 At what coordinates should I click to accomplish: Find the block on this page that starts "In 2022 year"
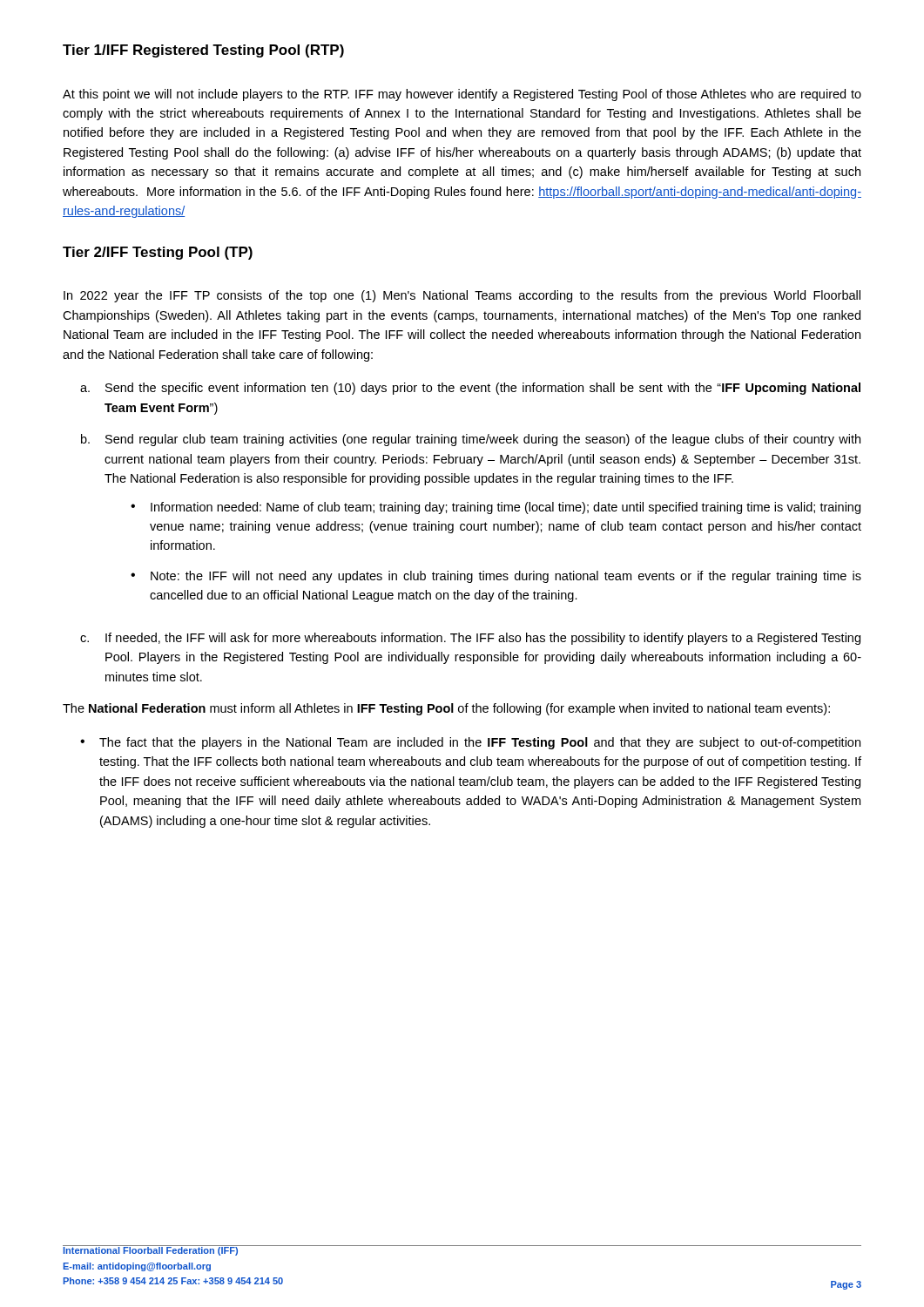click(462, 325)
